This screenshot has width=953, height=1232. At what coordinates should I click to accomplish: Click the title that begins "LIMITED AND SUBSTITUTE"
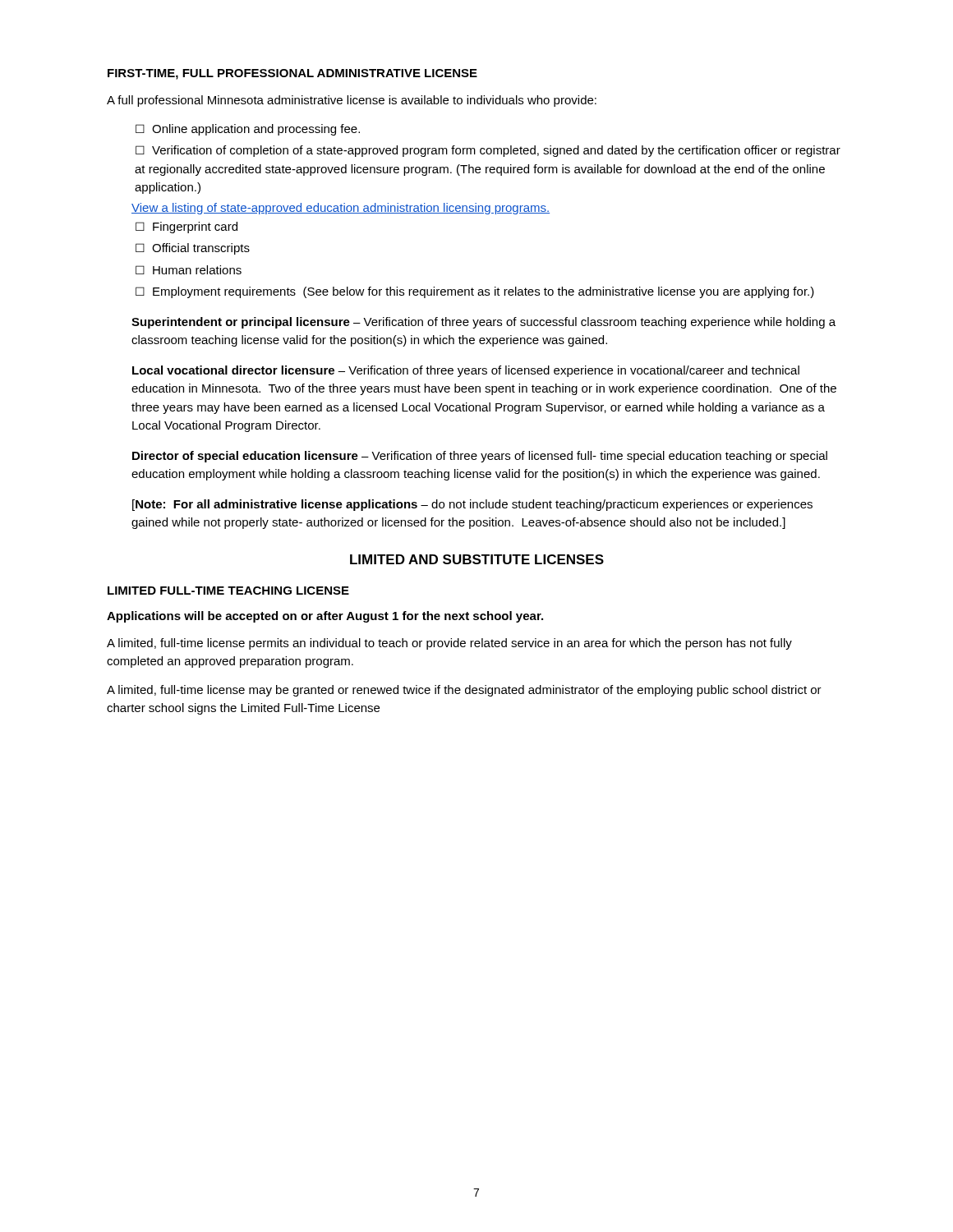476,559
